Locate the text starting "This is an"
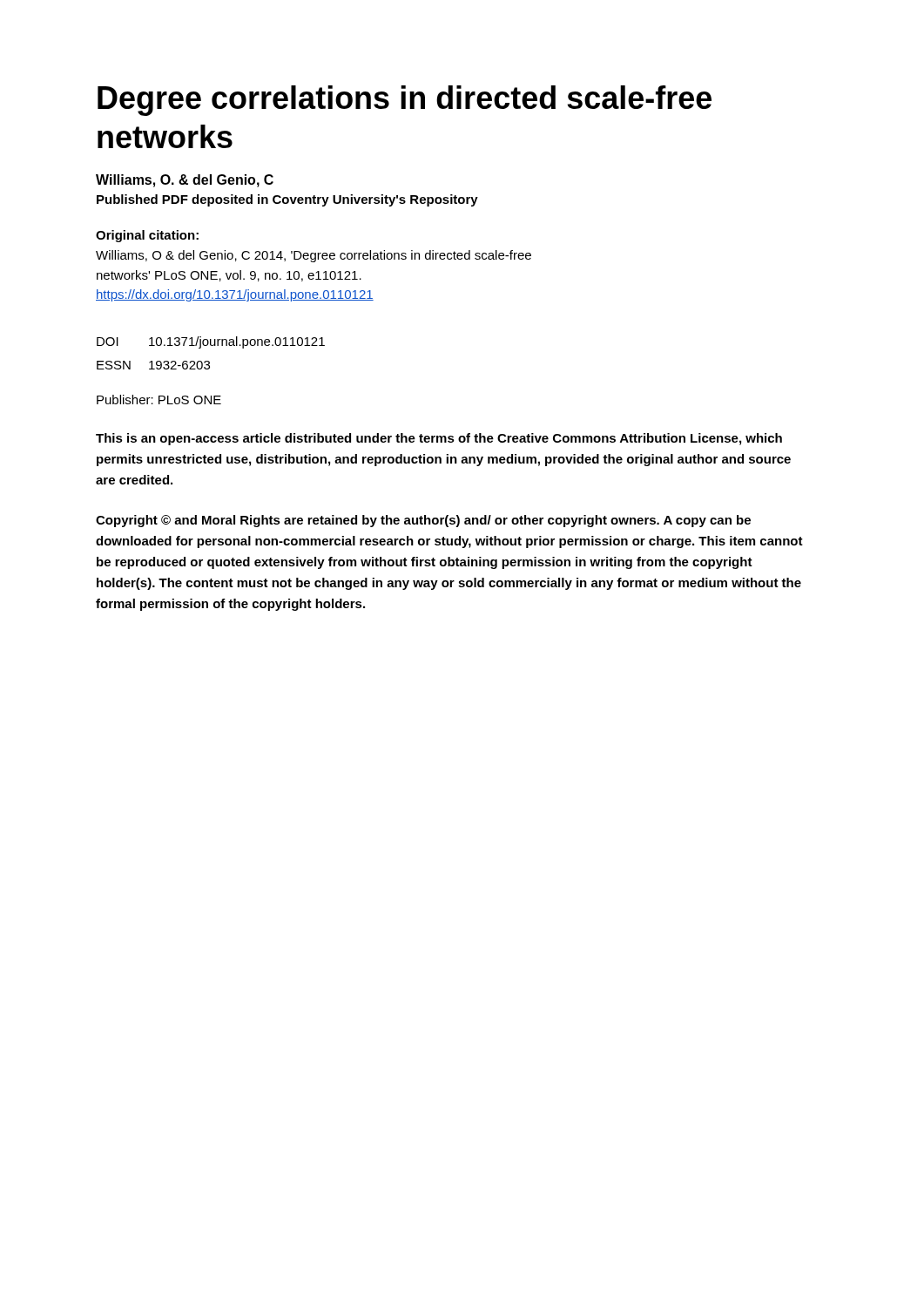Image resolution: width=924 pixels, height=1307 pixels. pos(453,459)
